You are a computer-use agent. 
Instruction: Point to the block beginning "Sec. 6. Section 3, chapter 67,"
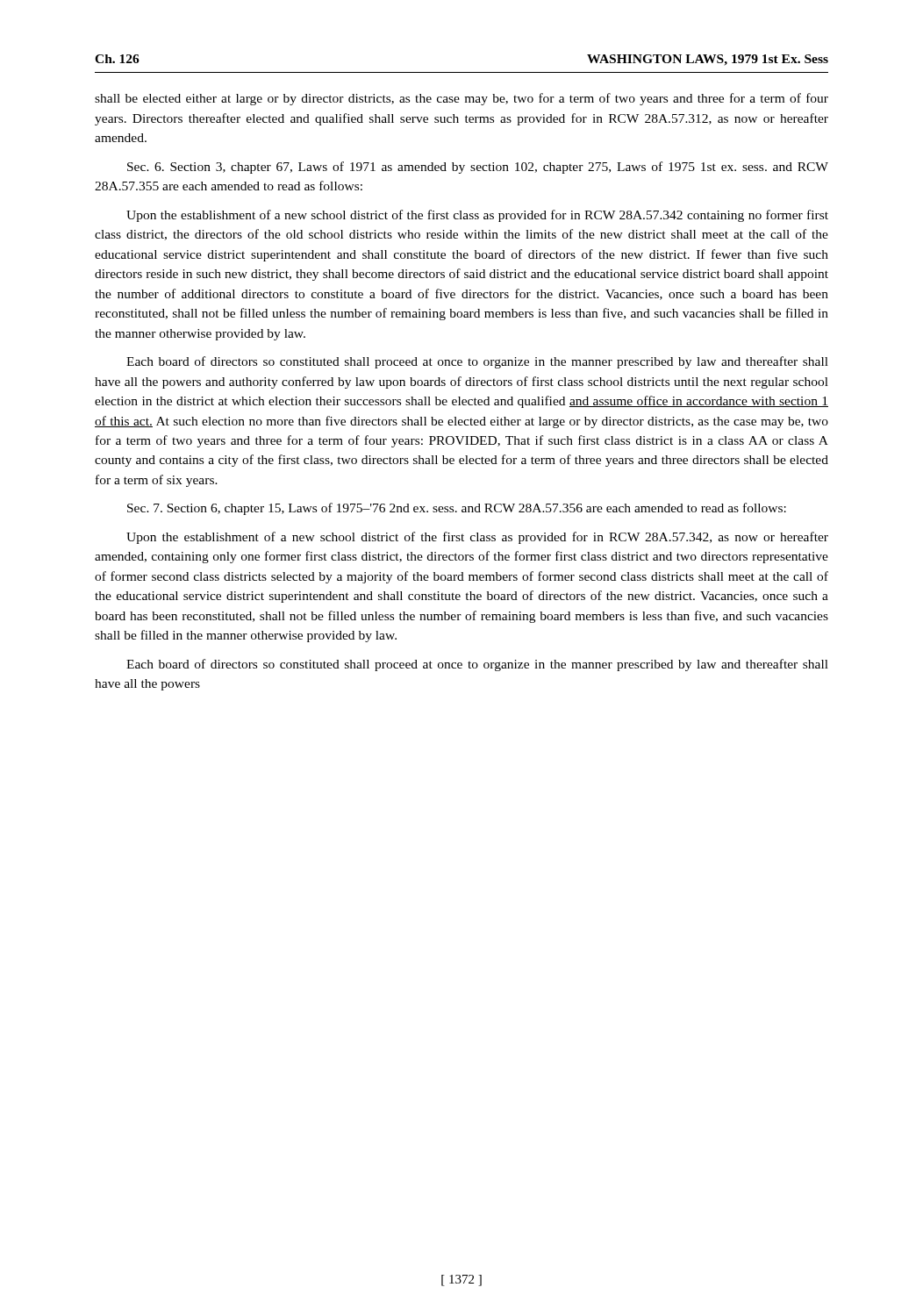point(462,176)
